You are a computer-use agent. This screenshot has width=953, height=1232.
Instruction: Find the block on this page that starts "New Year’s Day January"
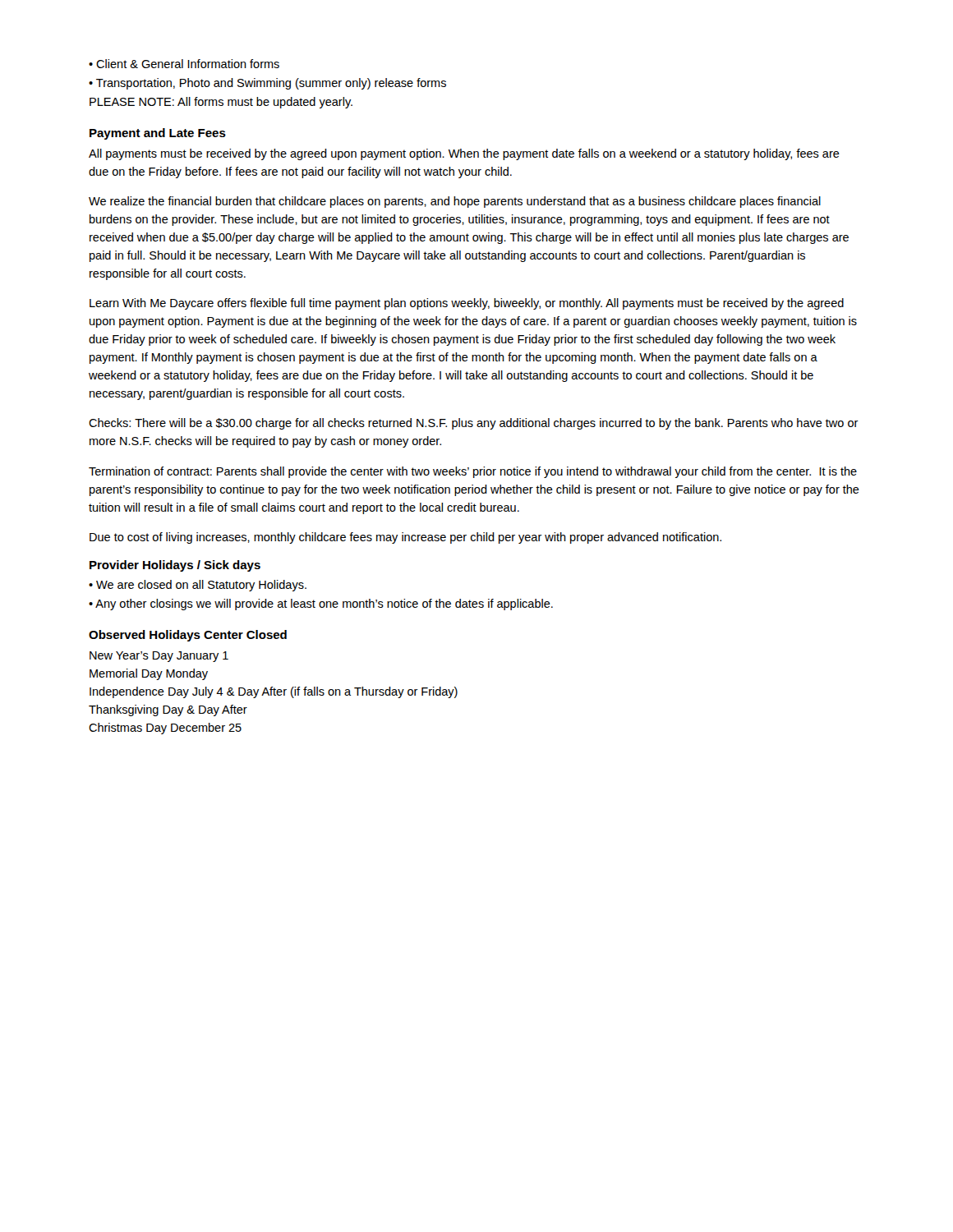coord(273,691)
